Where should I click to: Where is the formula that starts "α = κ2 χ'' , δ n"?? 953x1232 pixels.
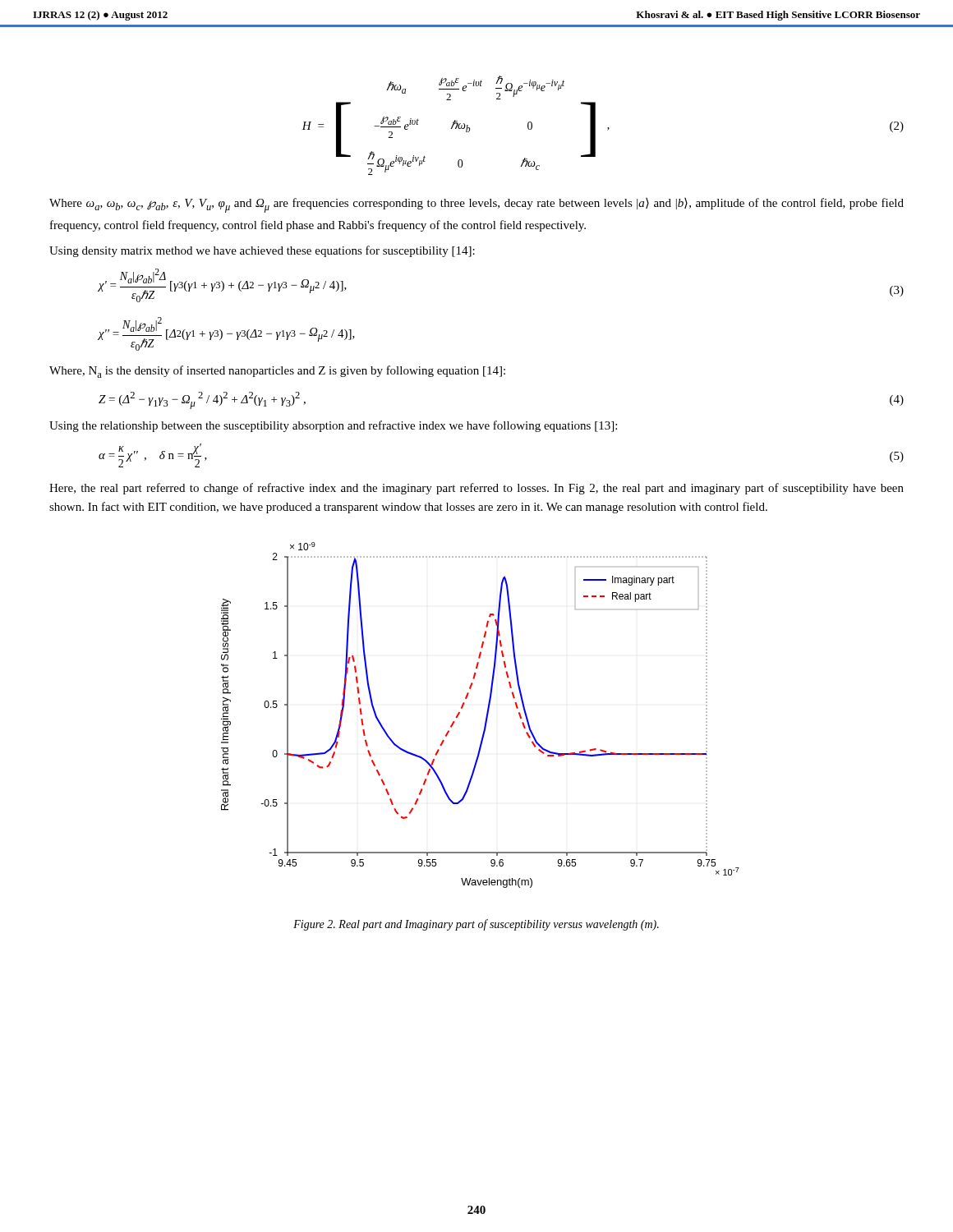click(x=121, y=456)
